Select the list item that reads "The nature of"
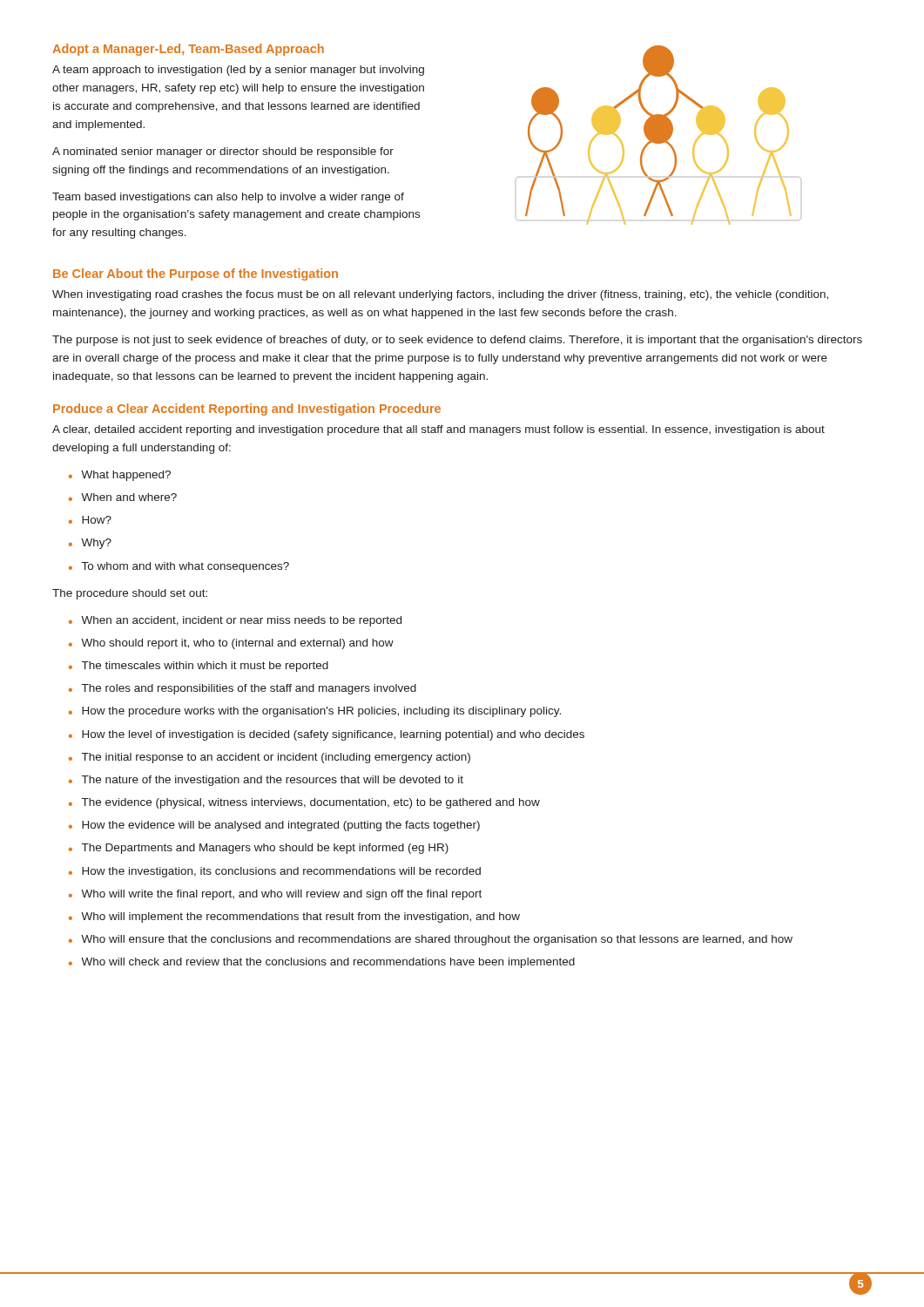 [x=272, y=779]
